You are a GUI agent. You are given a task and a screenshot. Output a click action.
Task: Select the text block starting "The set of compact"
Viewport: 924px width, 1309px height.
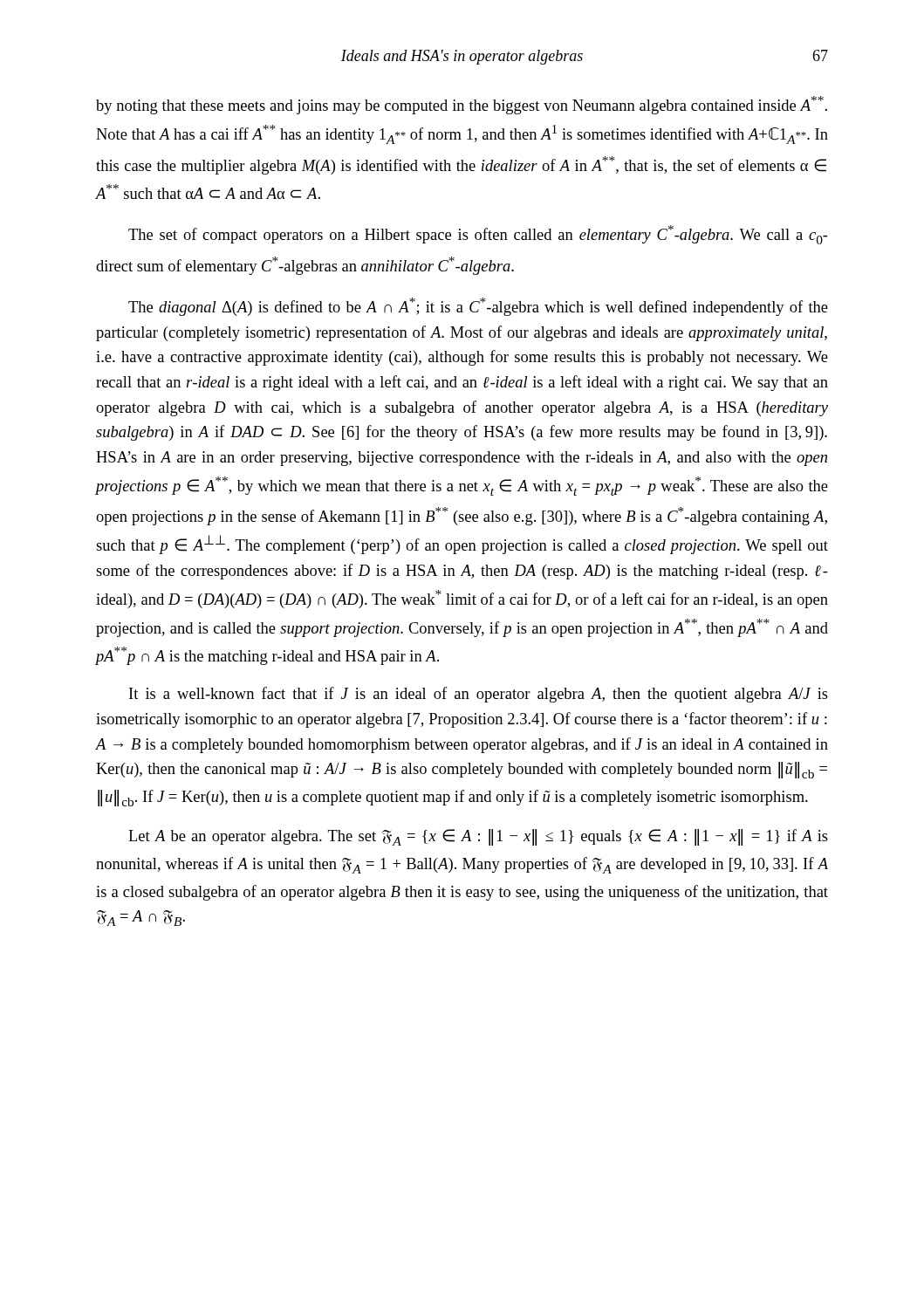462,248
